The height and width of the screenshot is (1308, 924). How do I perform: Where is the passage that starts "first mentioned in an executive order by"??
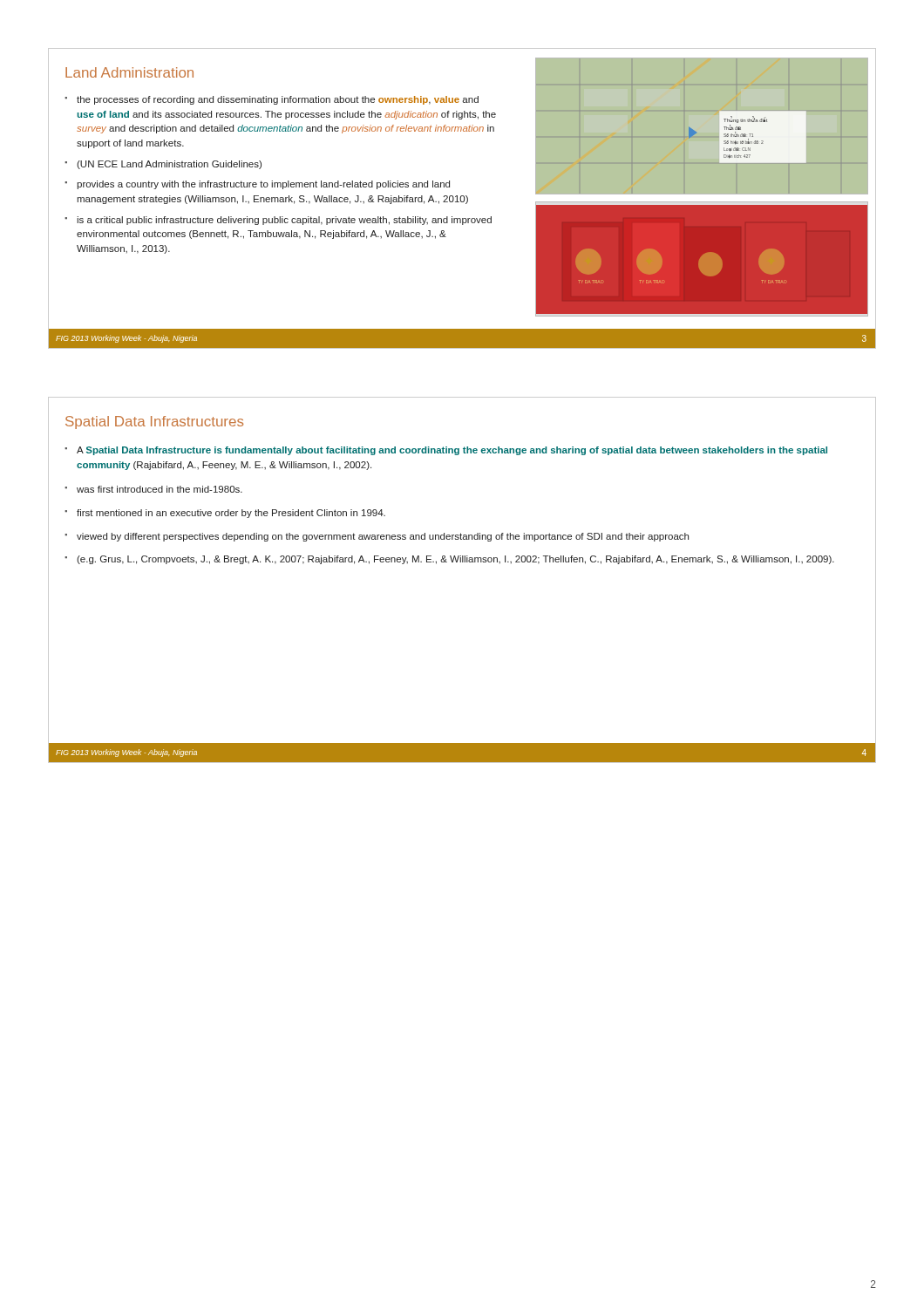231,513
